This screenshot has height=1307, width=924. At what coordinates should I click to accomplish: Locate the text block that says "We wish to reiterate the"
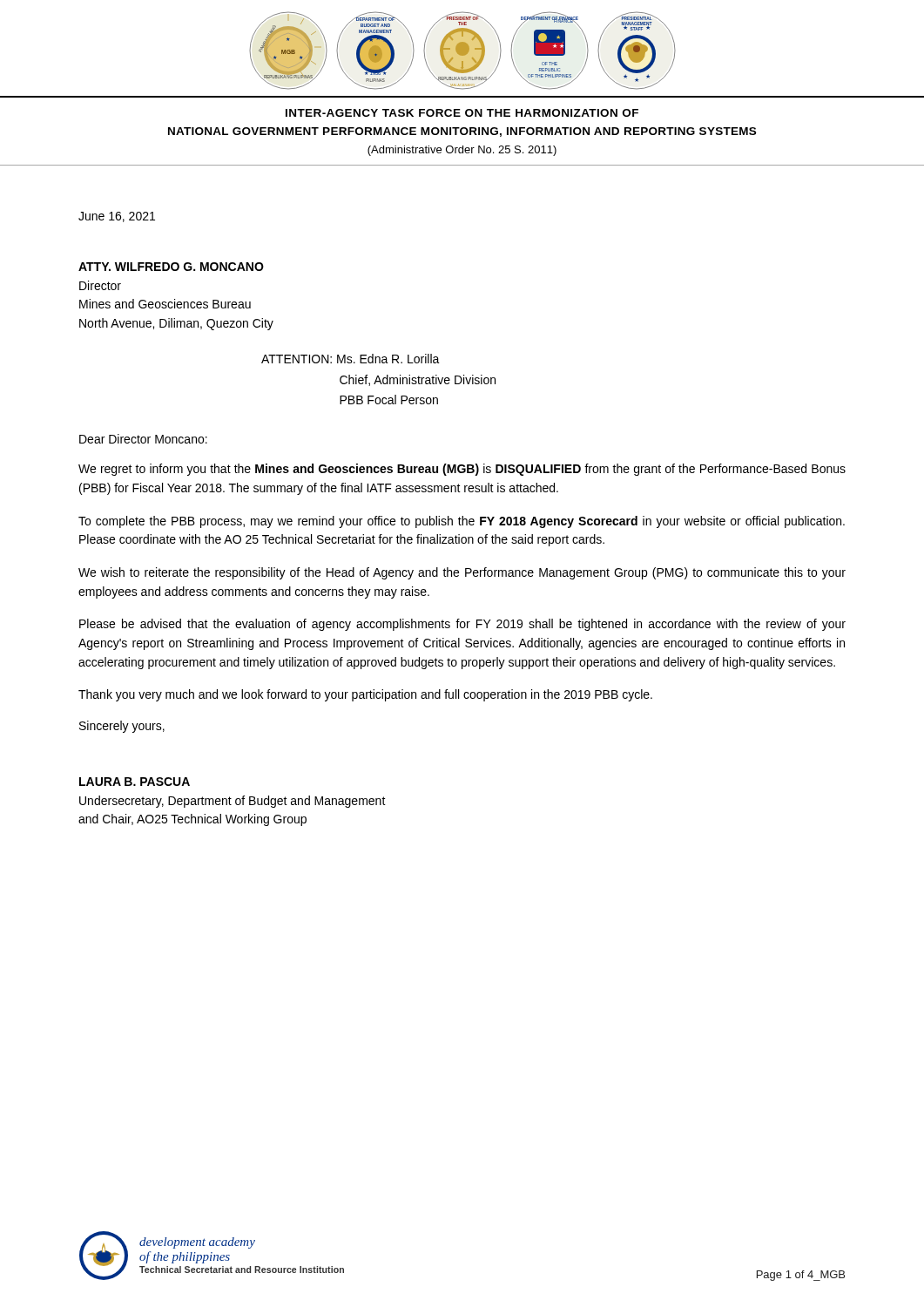pos(462,582)
